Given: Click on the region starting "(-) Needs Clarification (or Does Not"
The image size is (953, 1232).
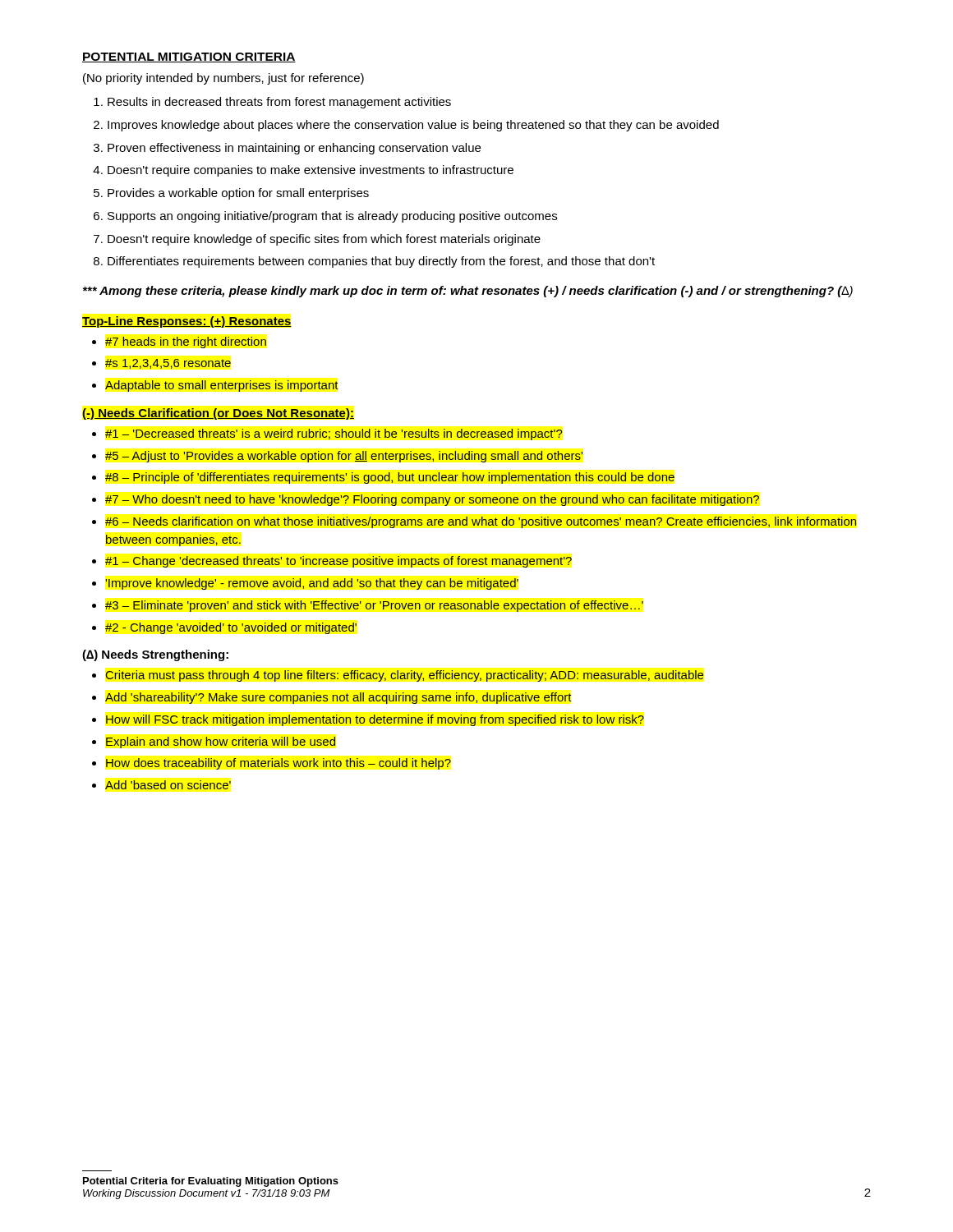Looking at the screenshot, I should (218, 413).
